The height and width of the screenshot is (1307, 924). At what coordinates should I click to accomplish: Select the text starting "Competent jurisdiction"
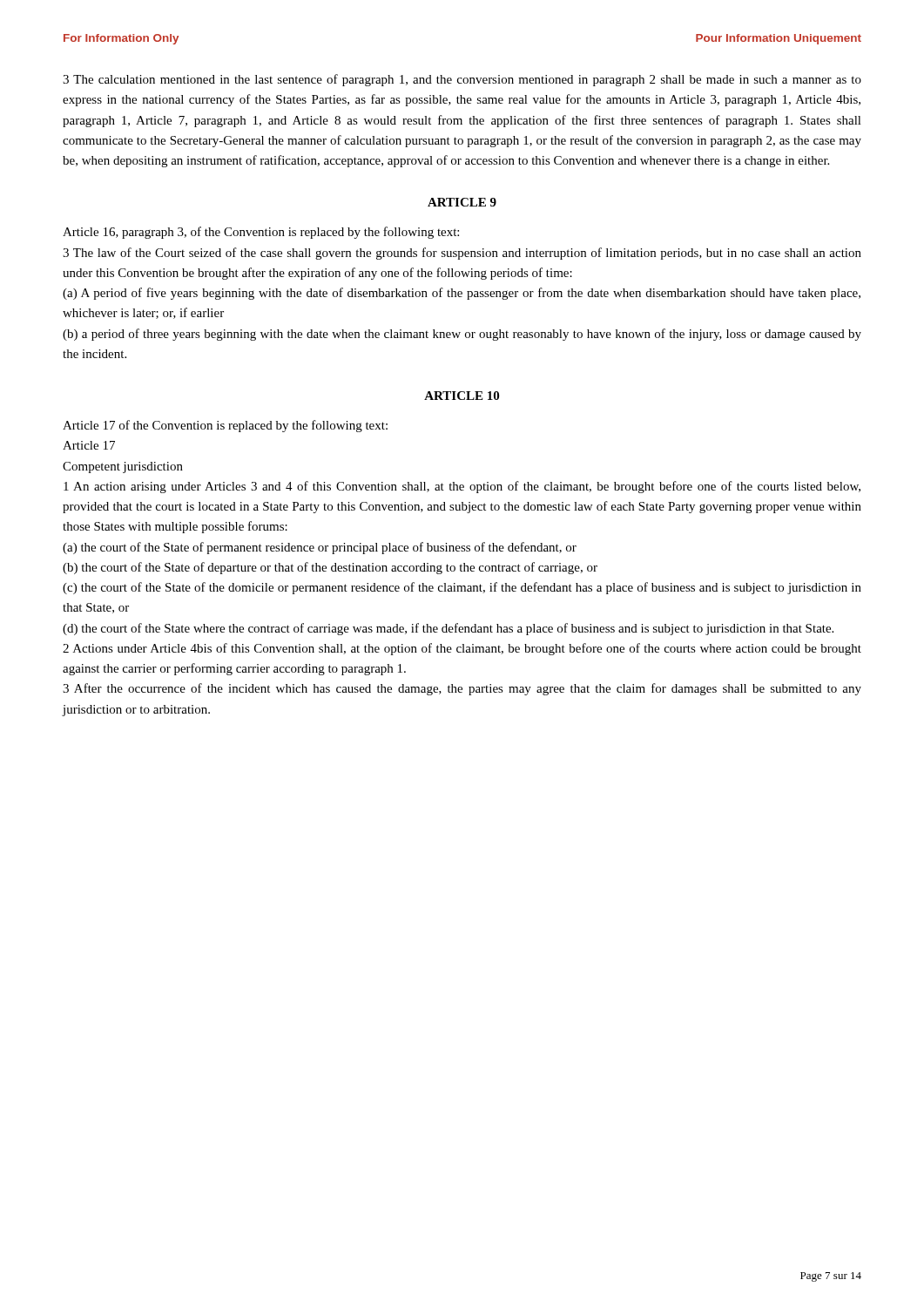pos(123,466)
